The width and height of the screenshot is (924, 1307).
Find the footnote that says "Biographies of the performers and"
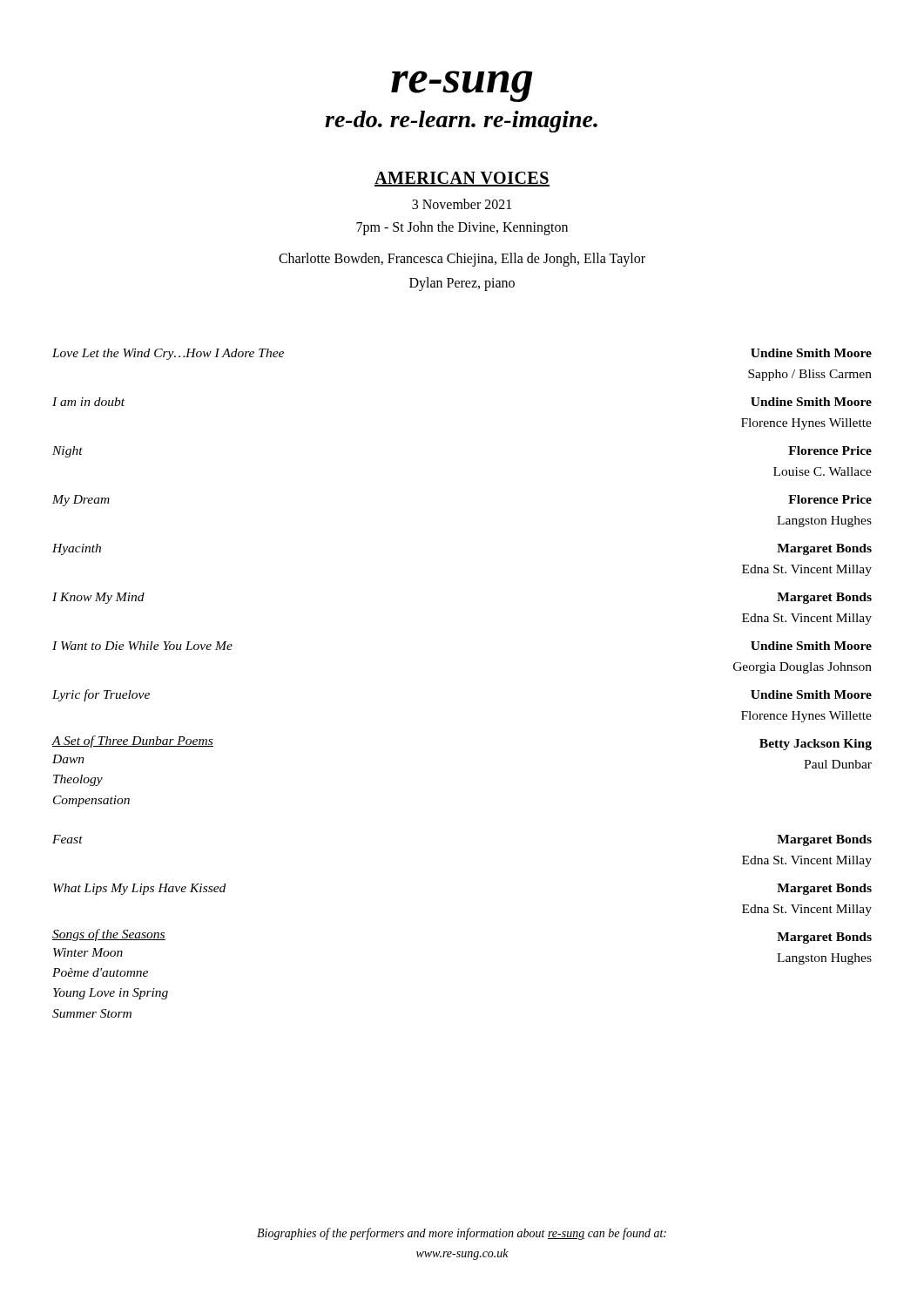(x=462, y=1243)
